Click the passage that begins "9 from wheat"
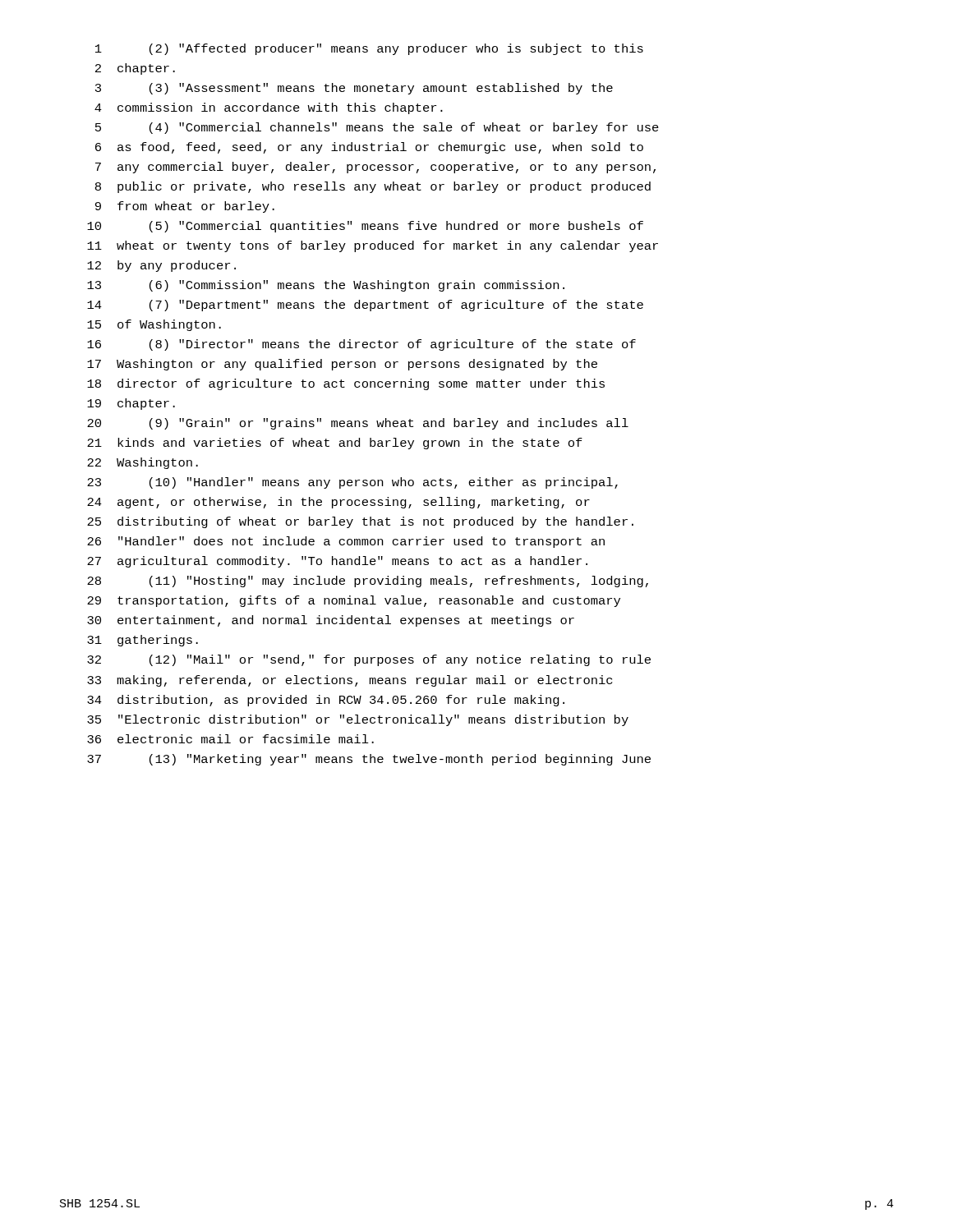953x1232 pixels. coord(185,207)
